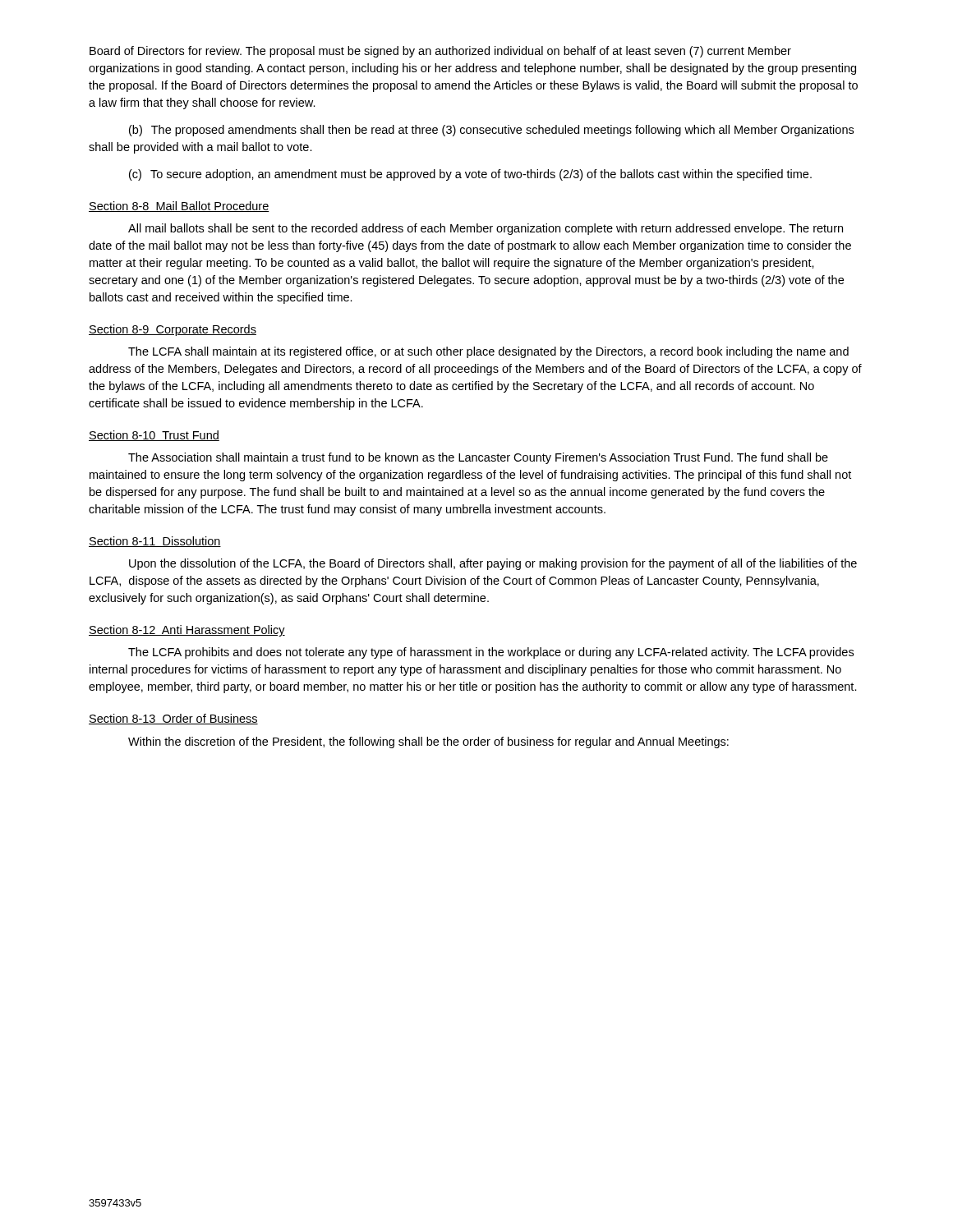Viewport: 953px width, 1232px height.
Task: Find "Section 8-11 Dissolution" on this page
Action: 155,542
